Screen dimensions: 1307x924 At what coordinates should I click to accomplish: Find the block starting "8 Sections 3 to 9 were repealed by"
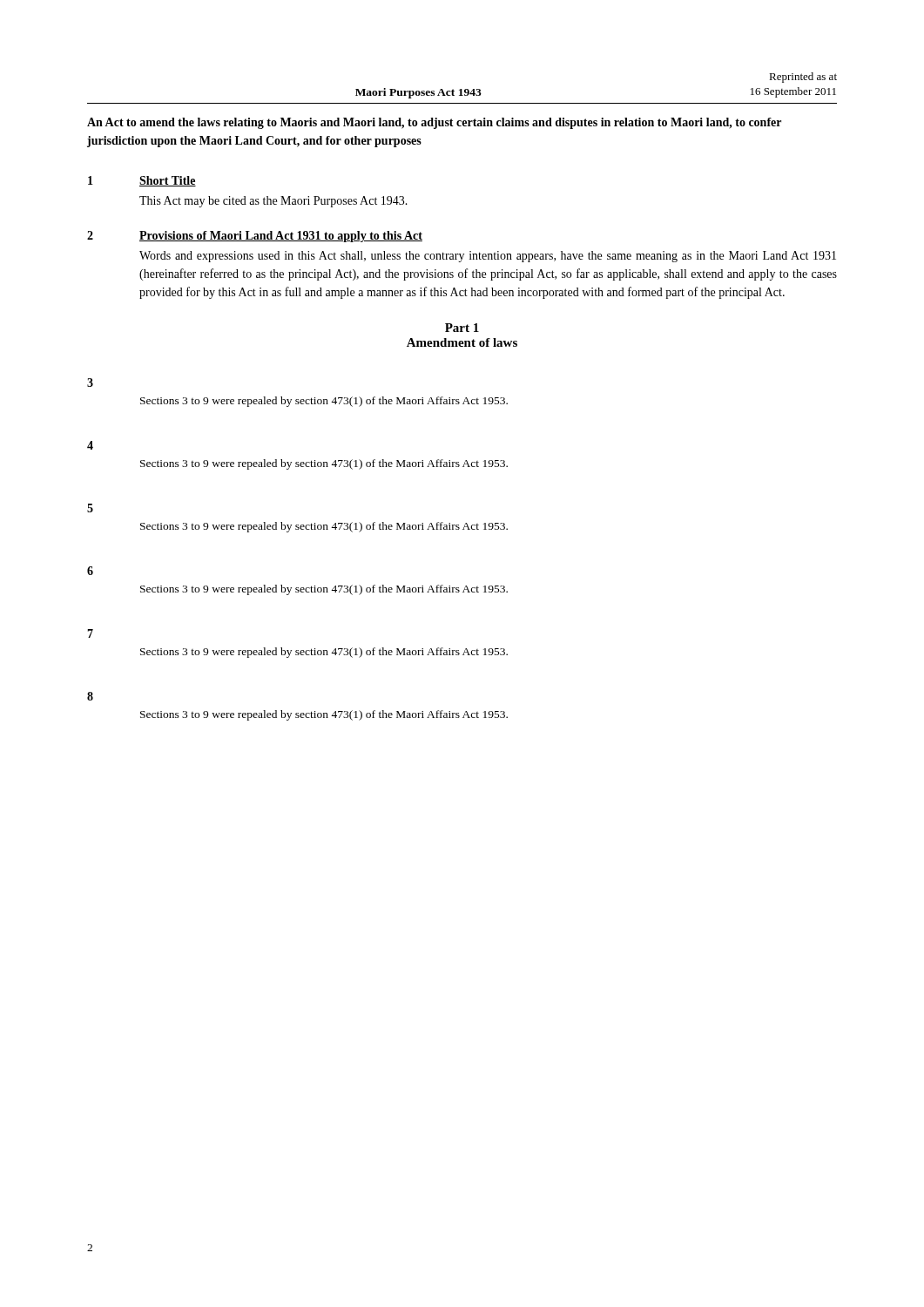click(x=298, y=713)
